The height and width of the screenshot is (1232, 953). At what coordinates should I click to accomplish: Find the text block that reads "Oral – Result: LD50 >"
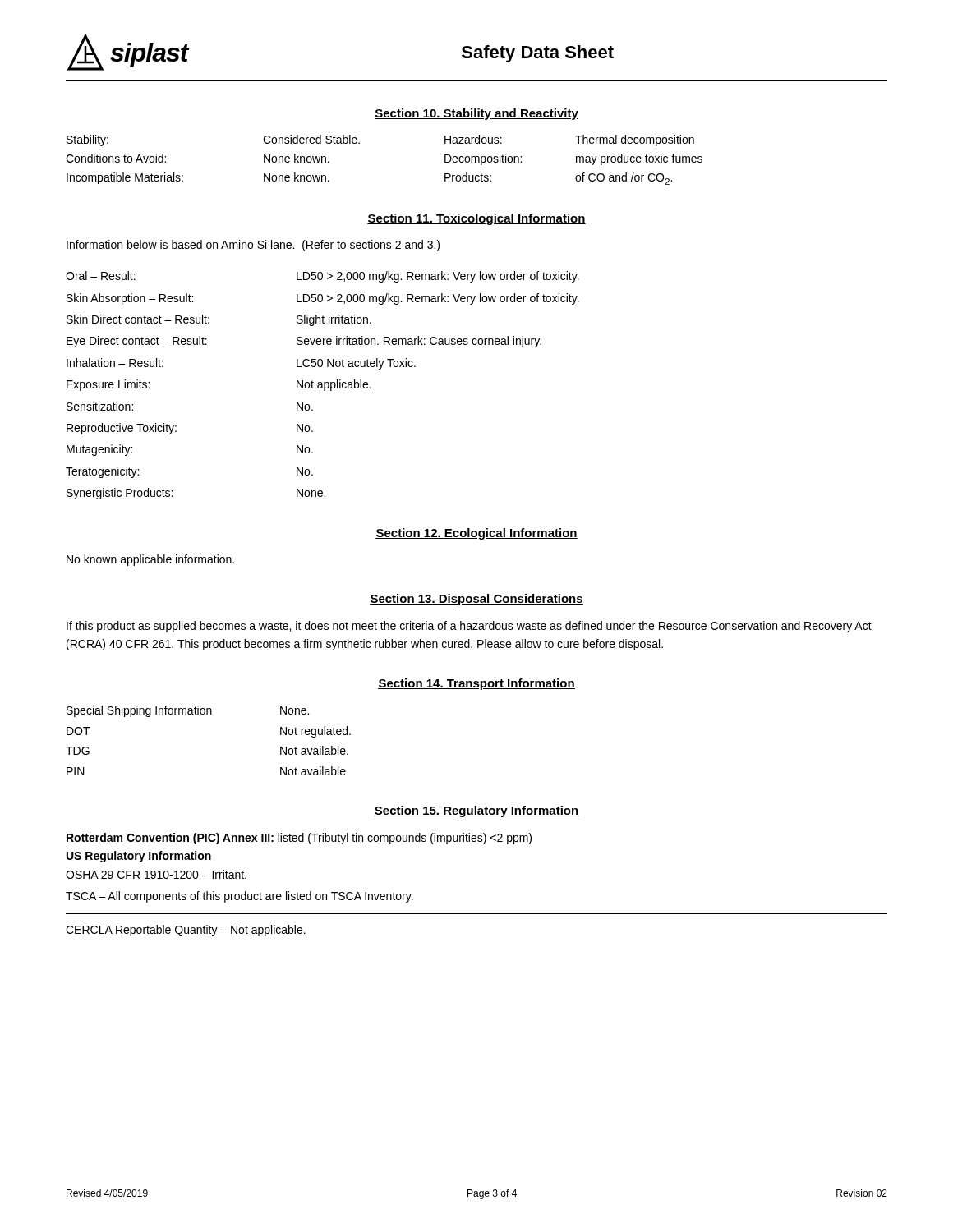click(322, 277)
